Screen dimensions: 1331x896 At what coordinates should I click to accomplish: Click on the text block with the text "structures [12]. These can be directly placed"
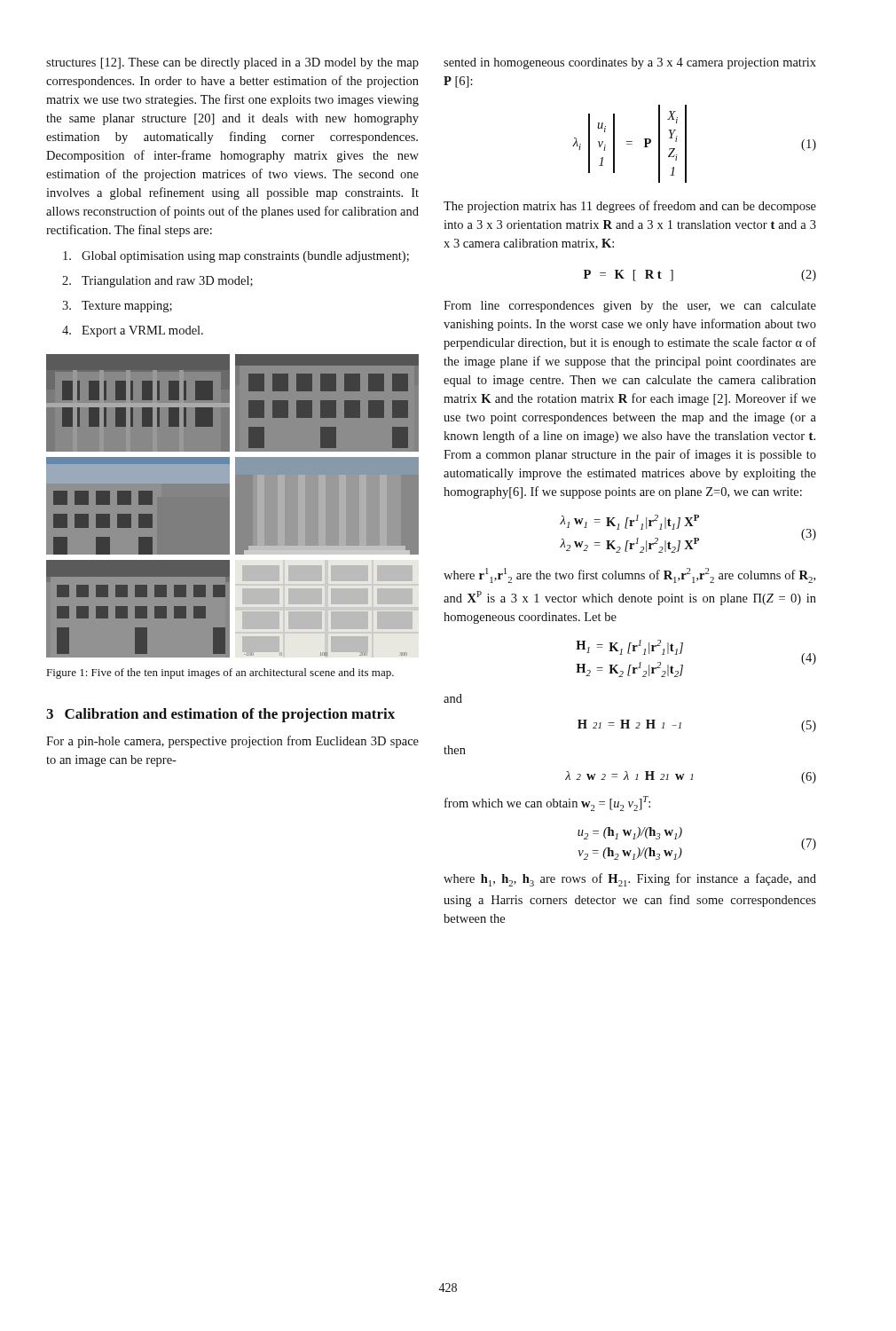(232, 146)
